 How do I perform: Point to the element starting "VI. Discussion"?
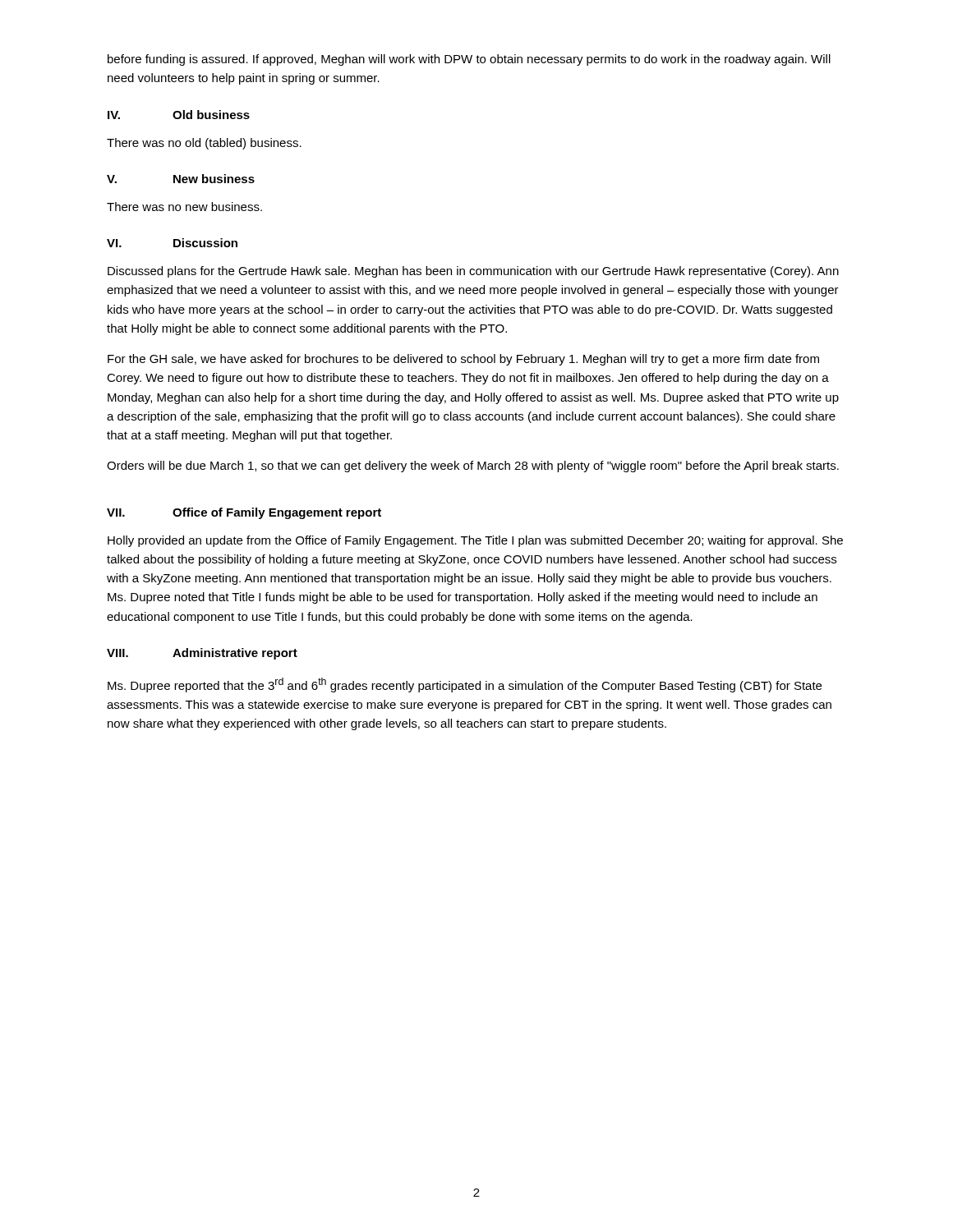173,243
